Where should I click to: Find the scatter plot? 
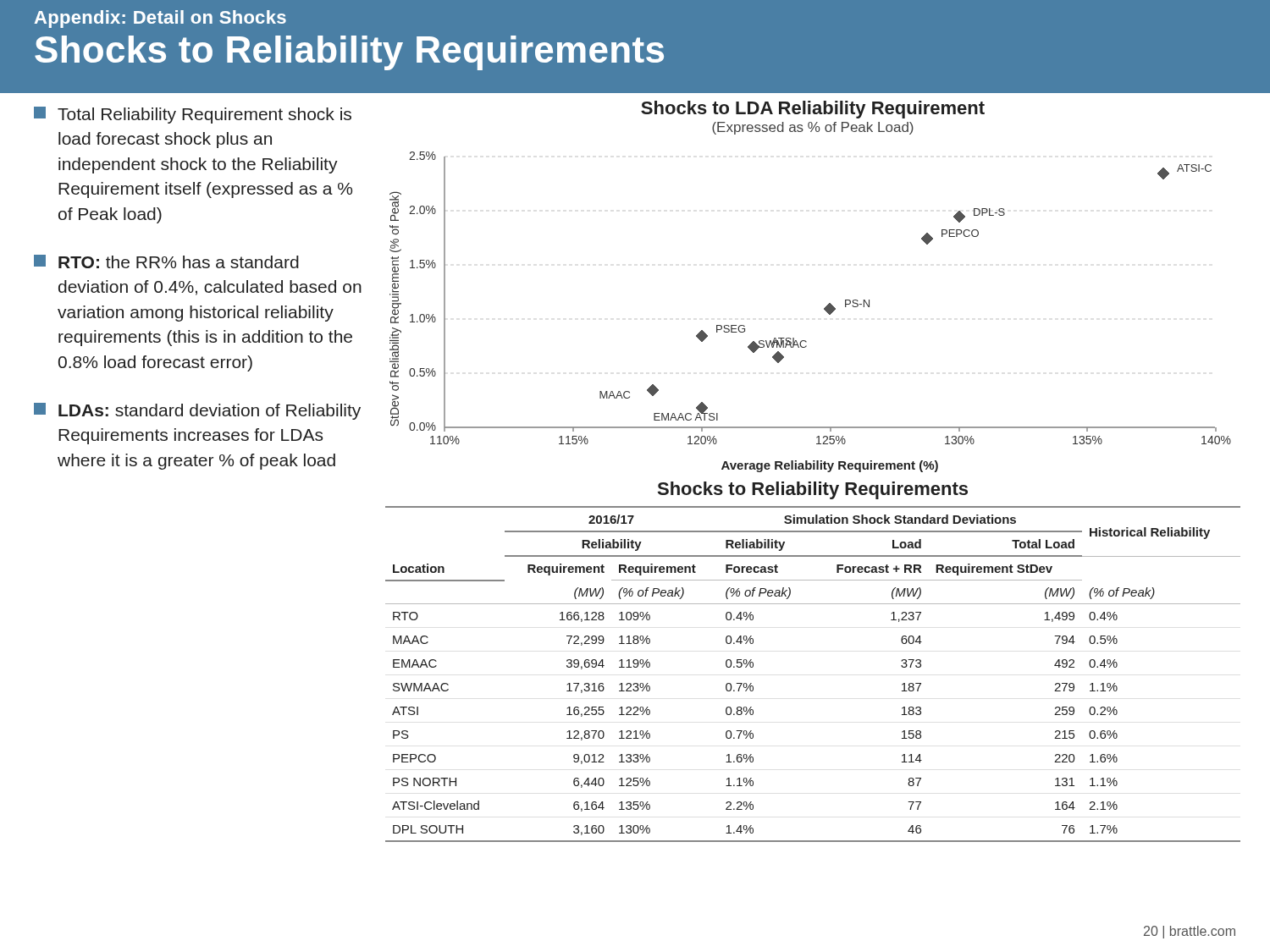point(813,283)
